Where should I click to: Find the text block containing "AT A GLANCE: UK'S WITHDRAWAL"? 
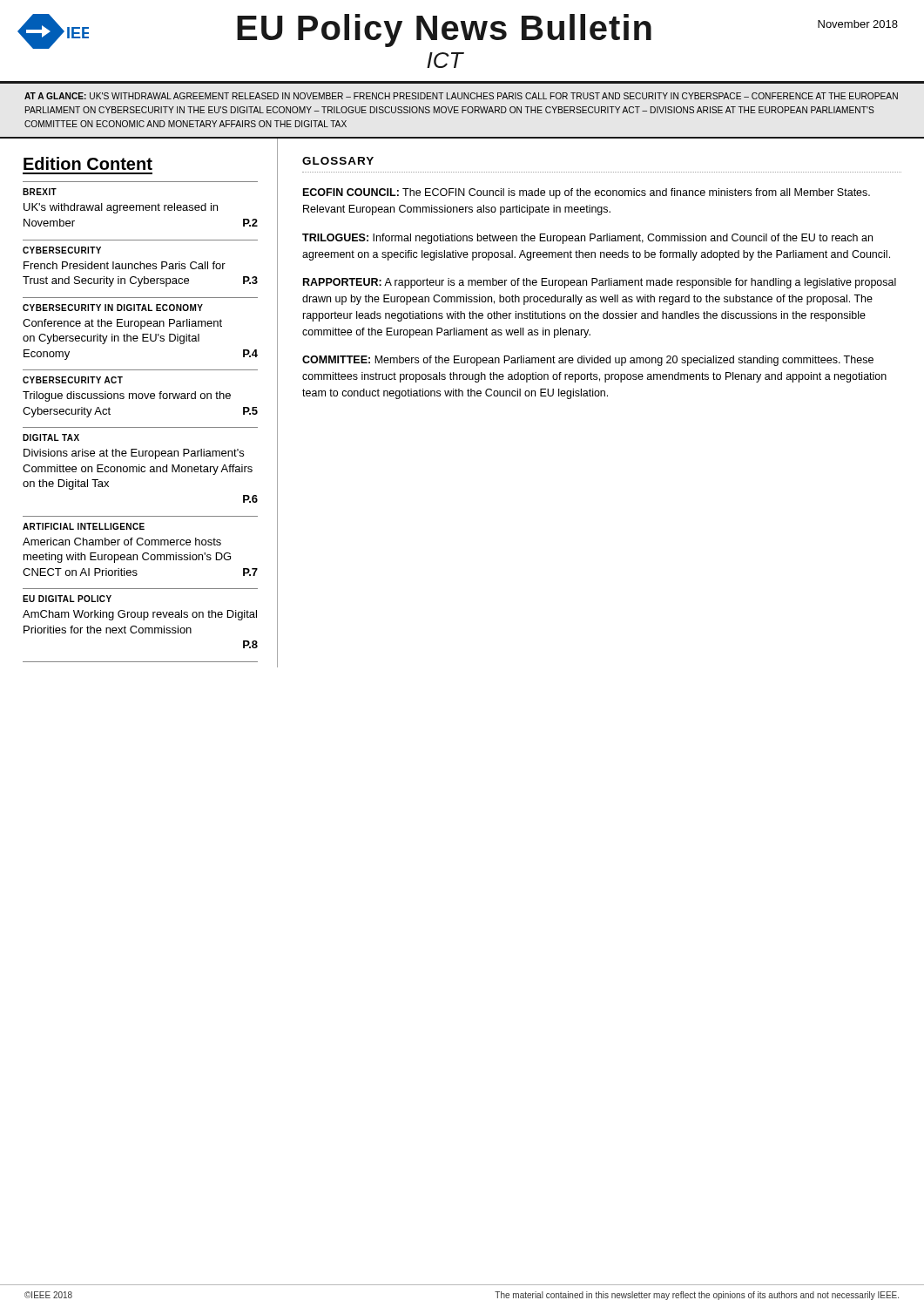(461, 110)
